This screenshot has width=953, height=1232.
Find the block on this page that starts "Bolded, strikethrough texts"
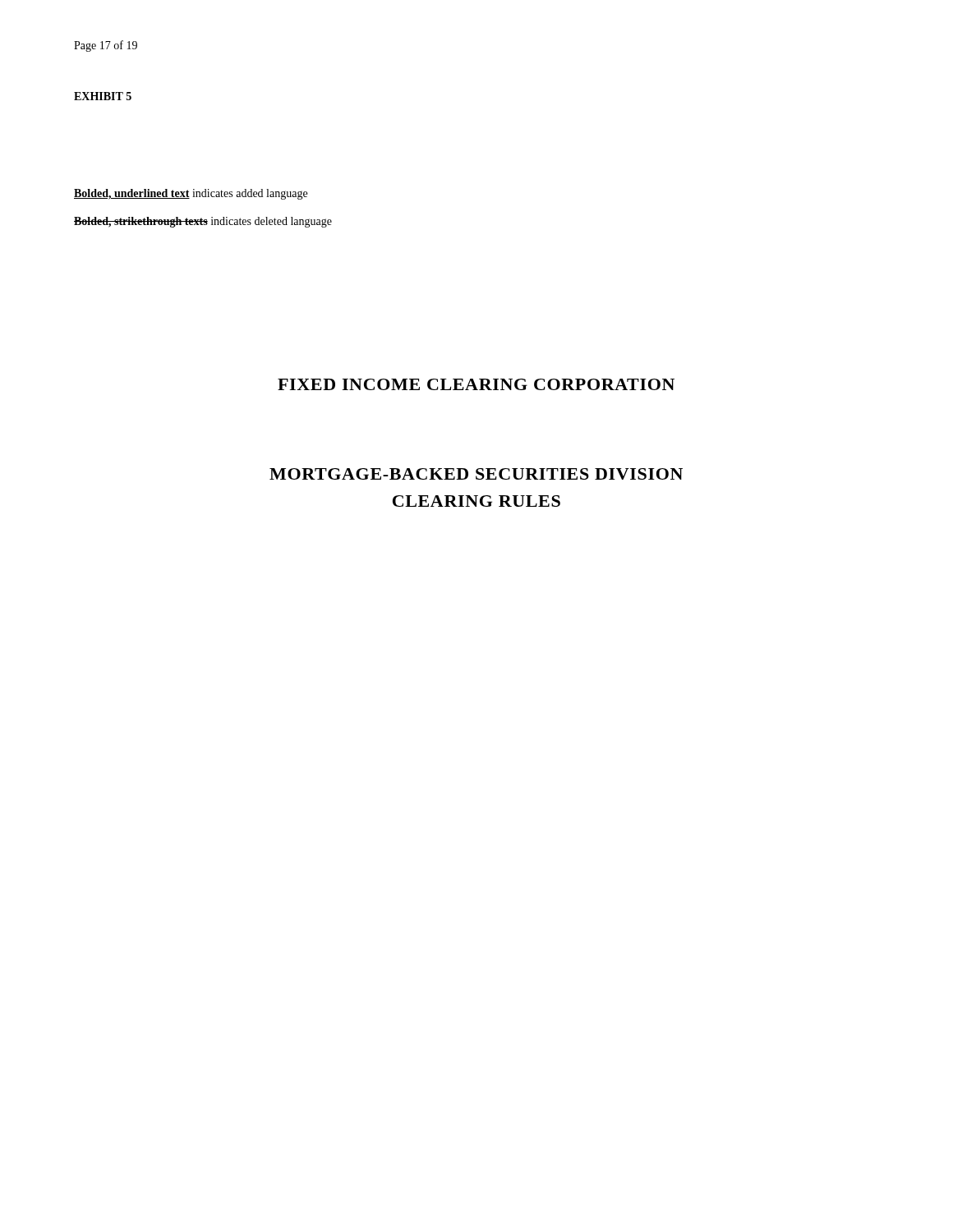coord(203,221)
